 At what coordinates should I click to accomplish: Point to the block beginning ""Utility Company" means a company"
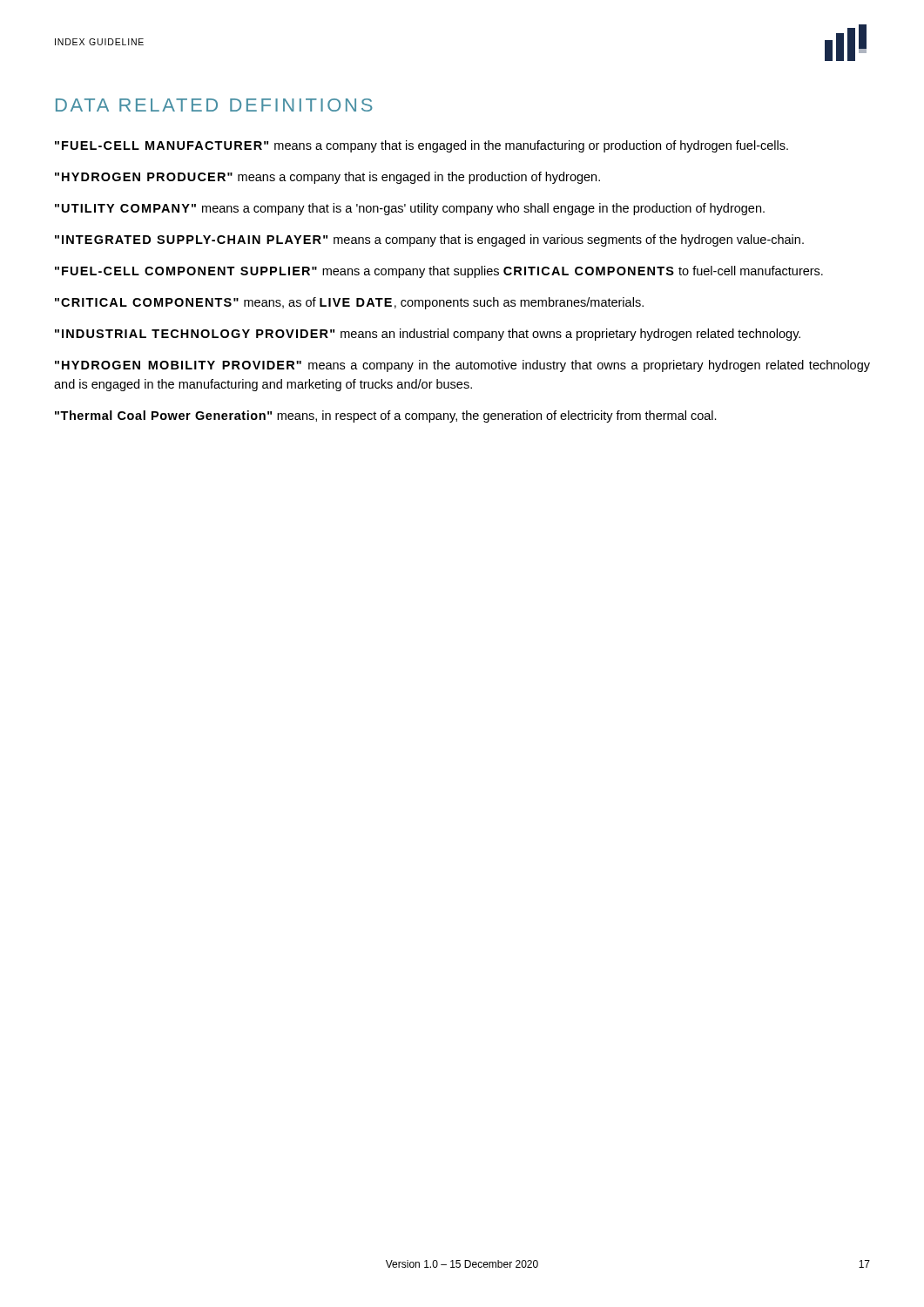point(410,208)
